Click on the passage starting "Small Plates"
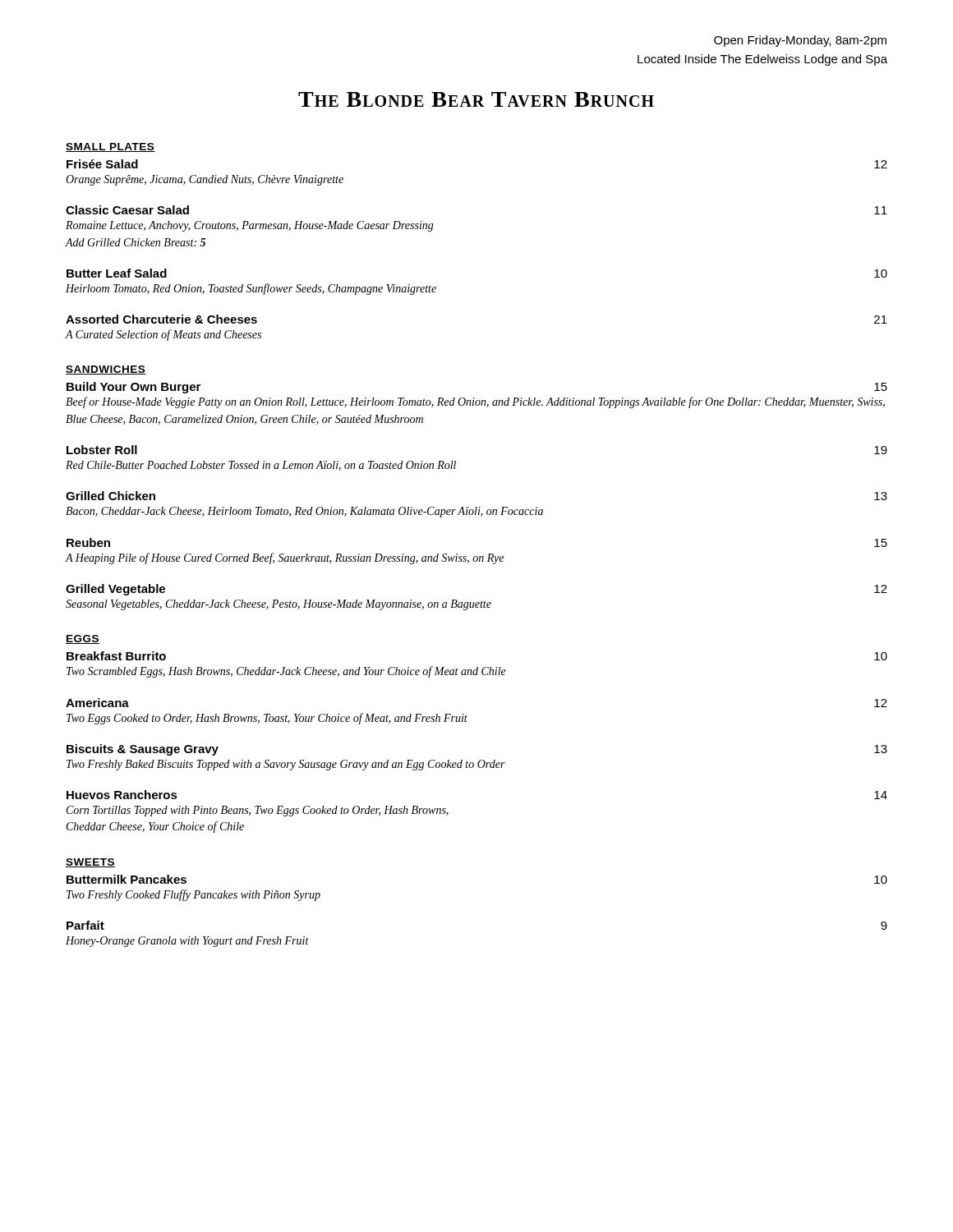The image size is (953, 1232). click(x=110, y=147)
